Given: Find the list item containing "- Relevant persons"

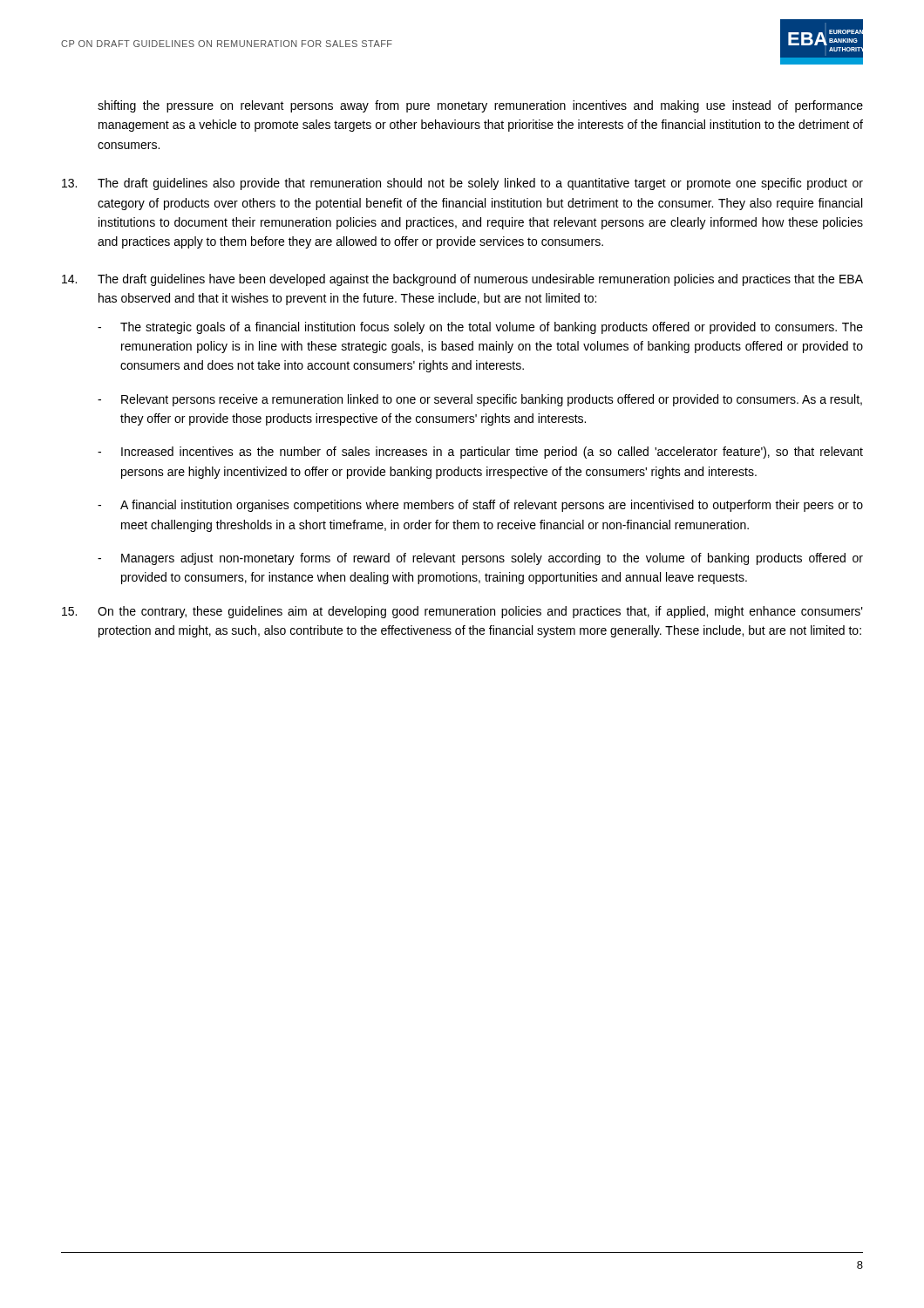Looking at the screenshot, I should point(480,409).
